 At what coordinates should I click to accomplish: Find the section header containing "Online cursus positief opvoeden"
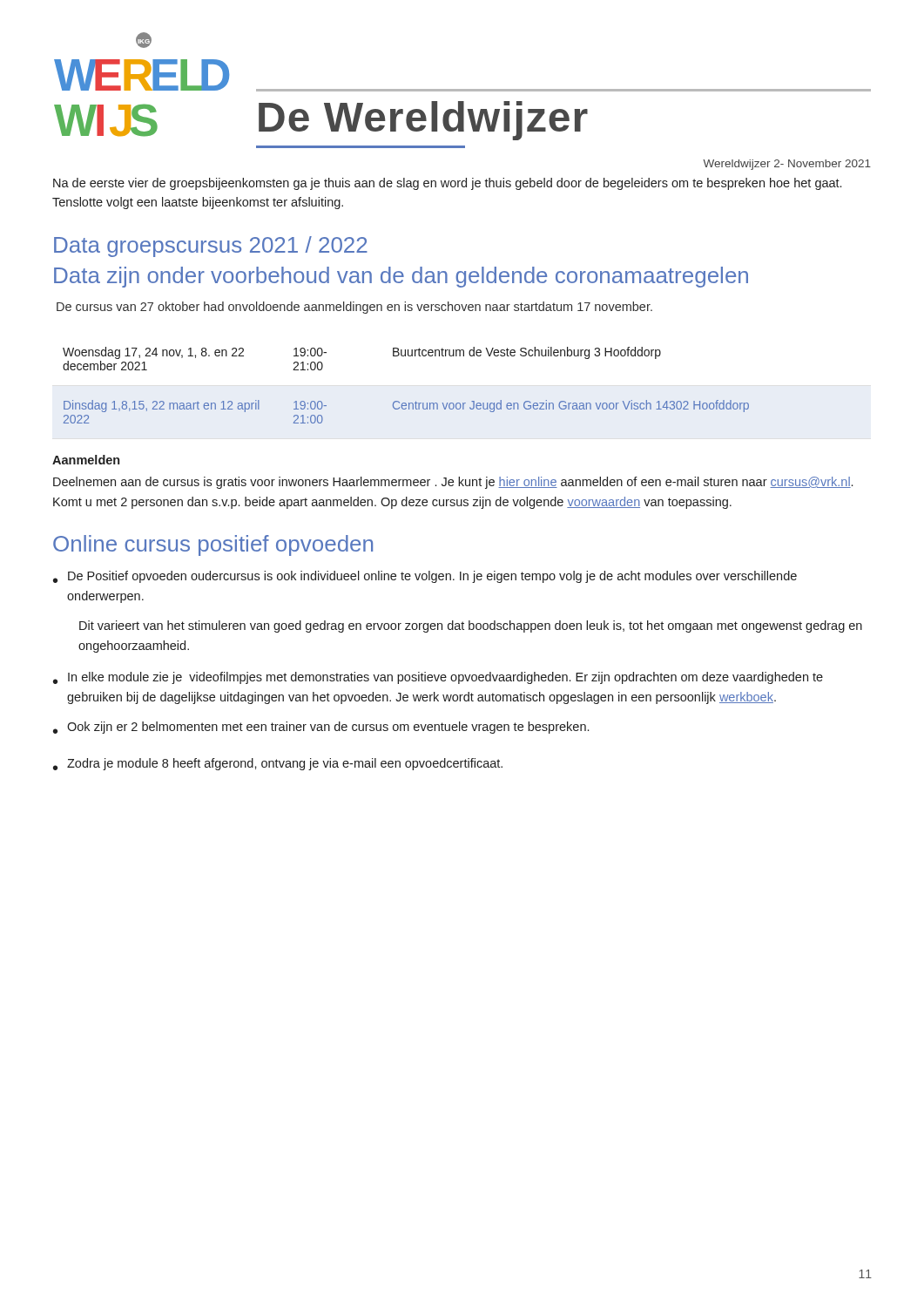213,544
